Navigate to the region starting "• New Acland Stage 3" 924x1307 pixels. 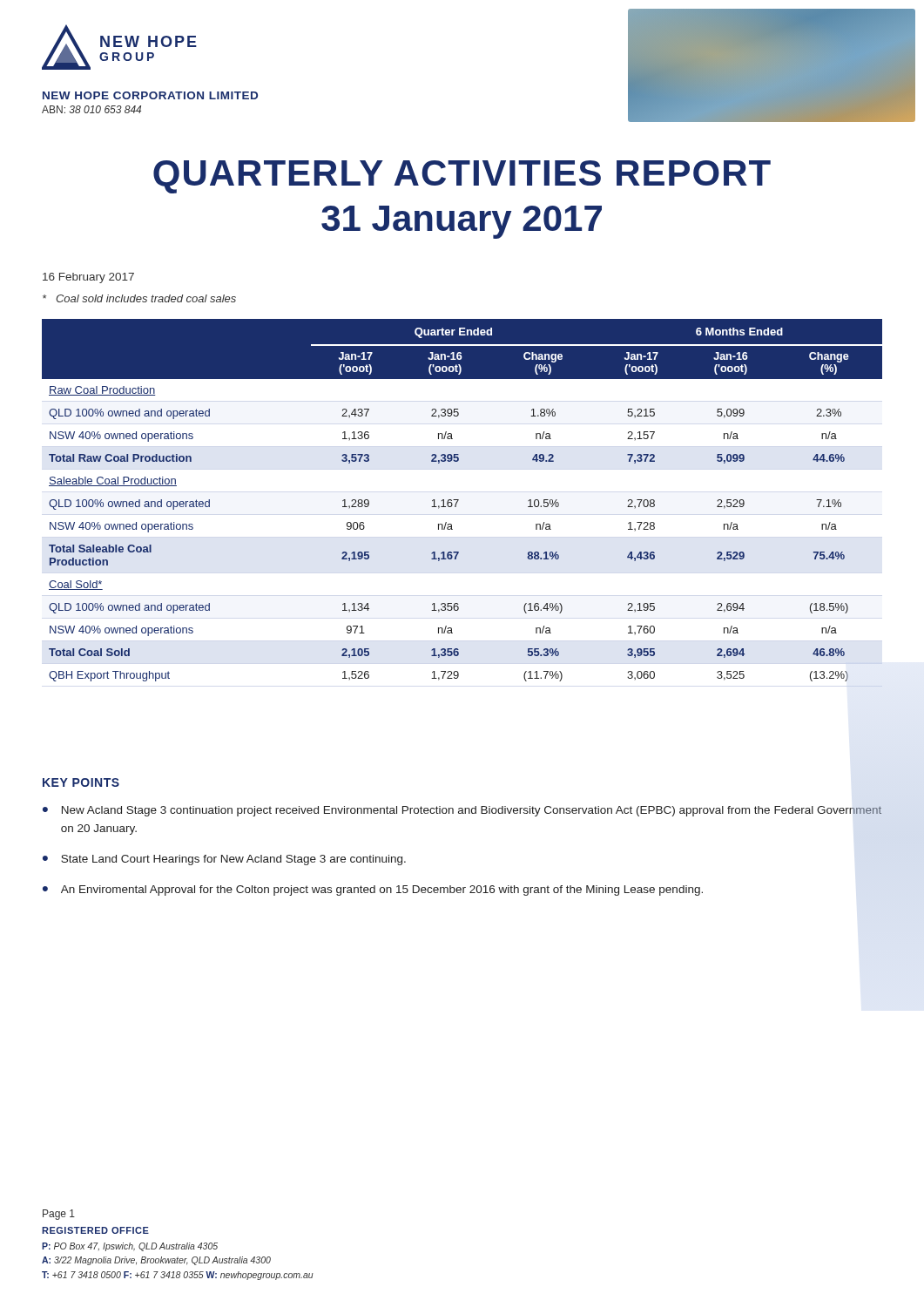tap(462, 820)
